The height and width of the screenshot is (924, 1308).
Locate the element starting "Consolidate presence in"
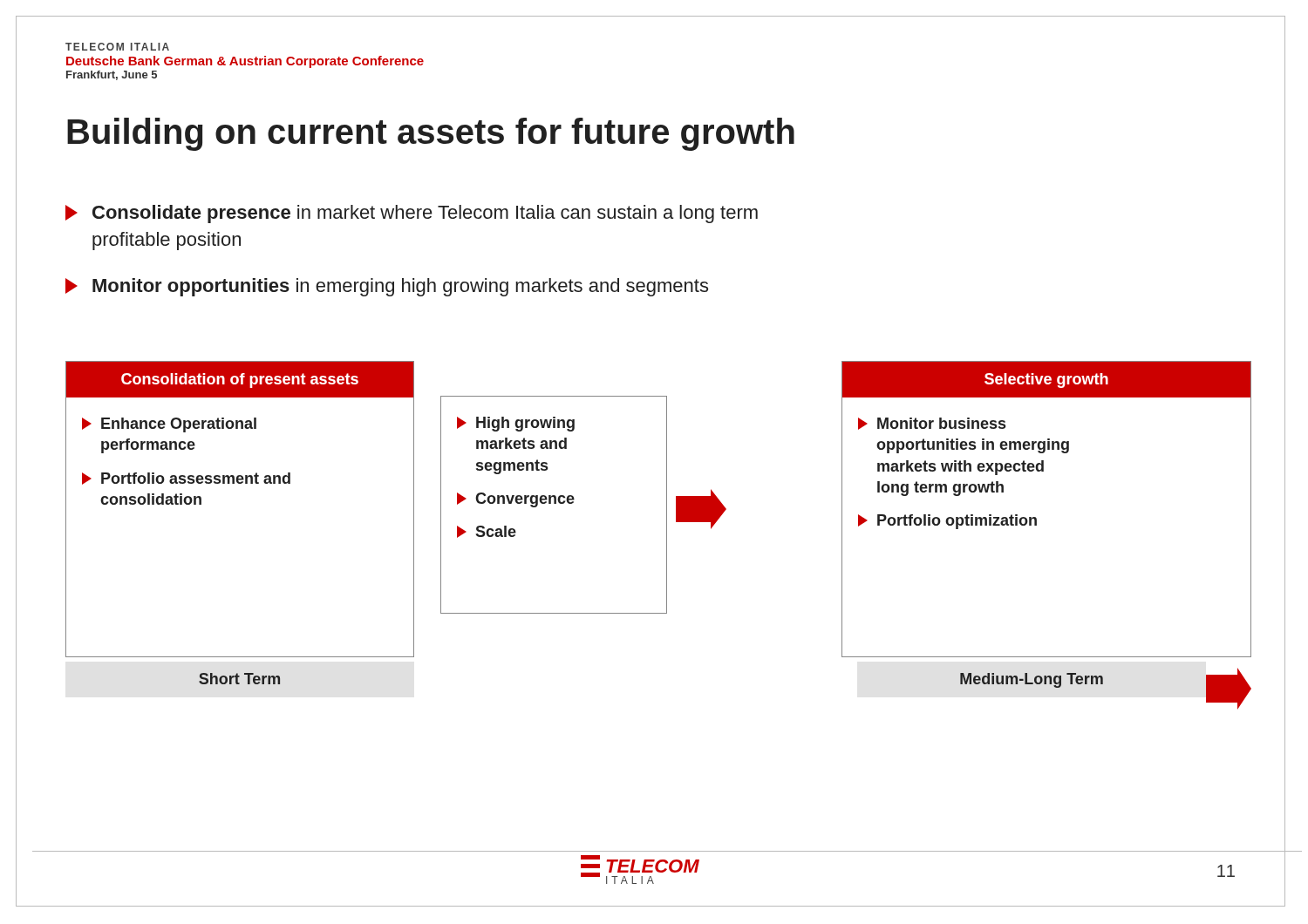(x=412, y=226)
